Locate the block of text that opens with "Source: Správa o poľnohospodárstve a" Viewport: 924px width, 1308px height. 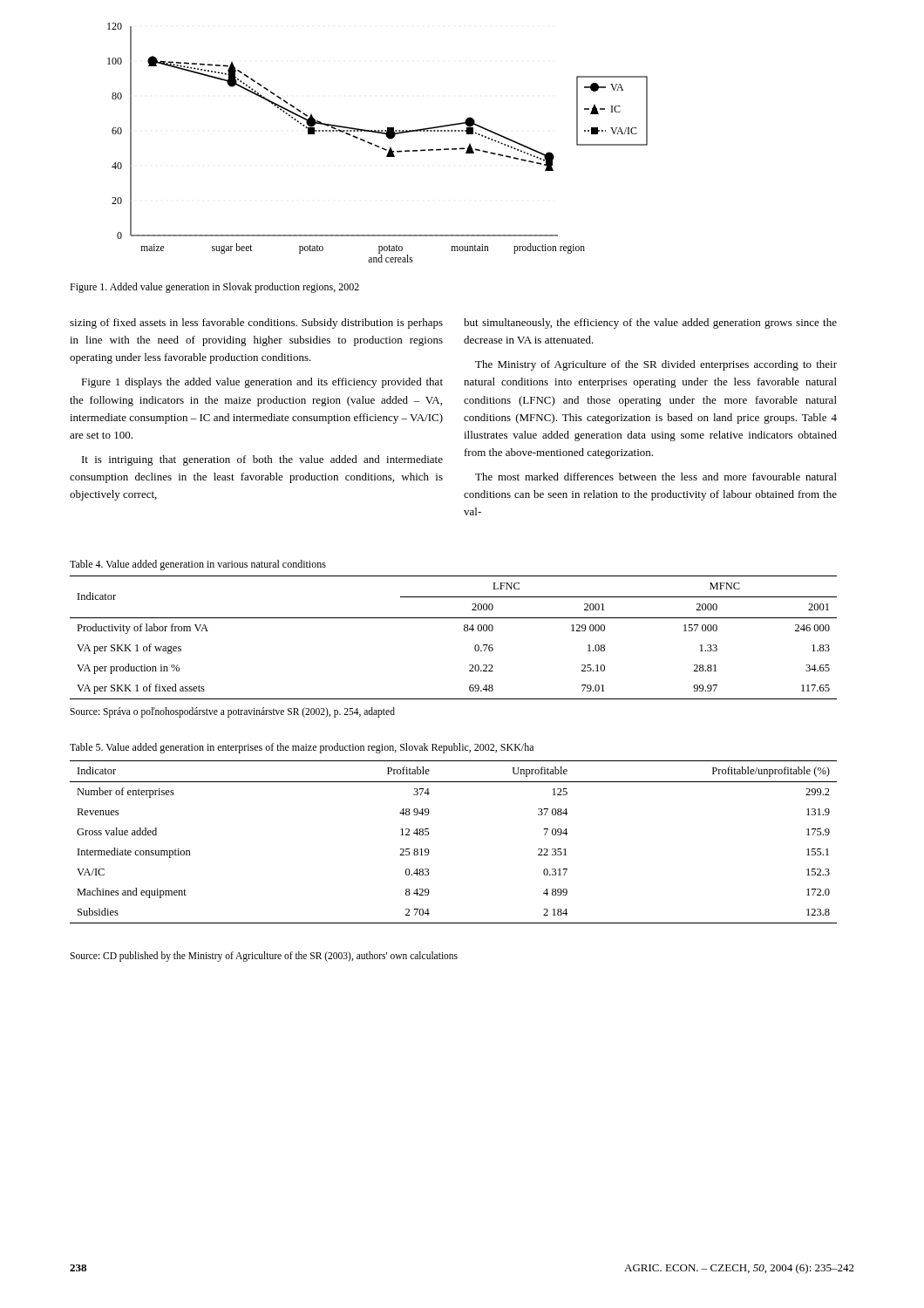click(232, 712)
